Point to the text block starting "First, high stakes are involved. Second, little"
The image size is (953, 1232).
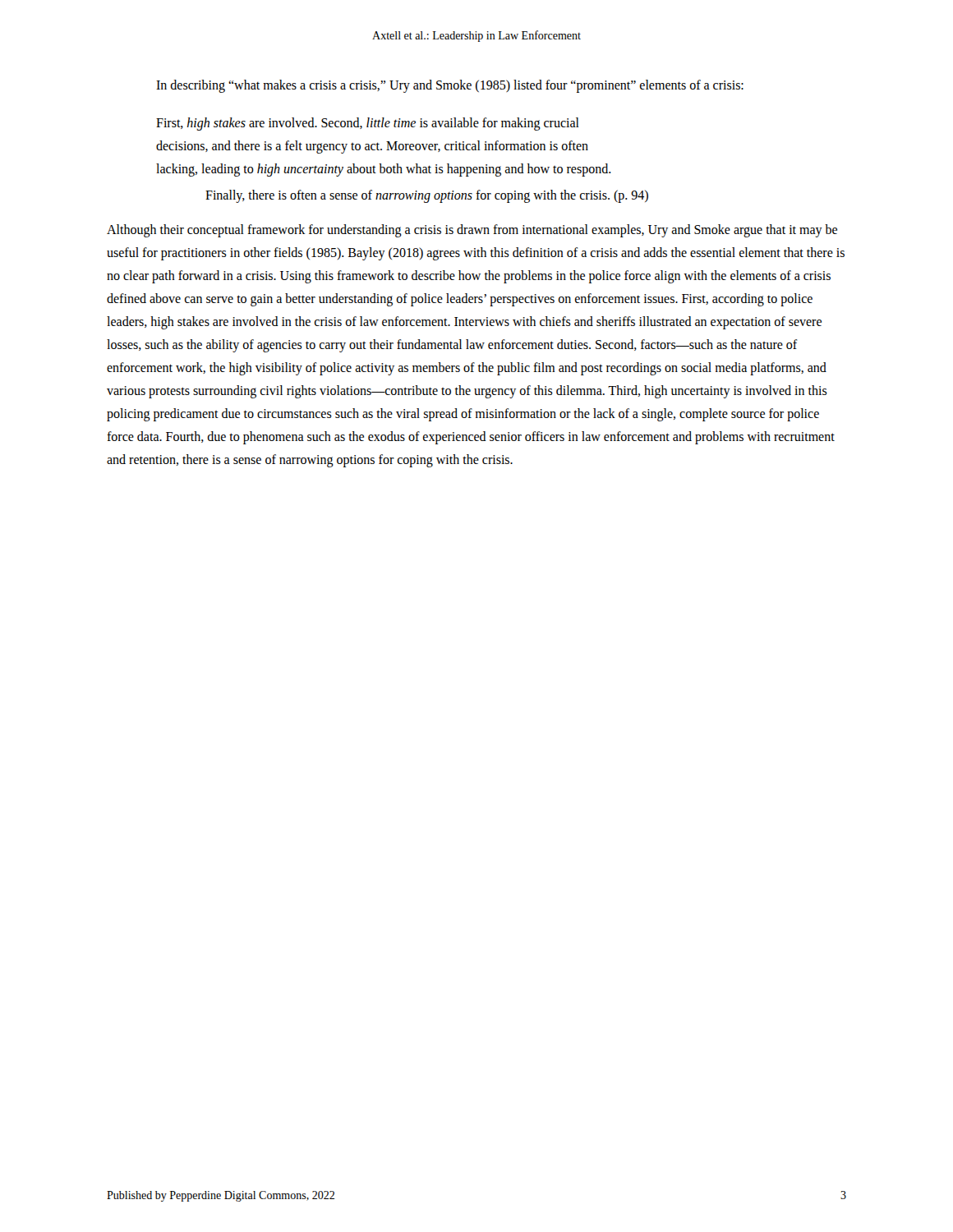501,146
